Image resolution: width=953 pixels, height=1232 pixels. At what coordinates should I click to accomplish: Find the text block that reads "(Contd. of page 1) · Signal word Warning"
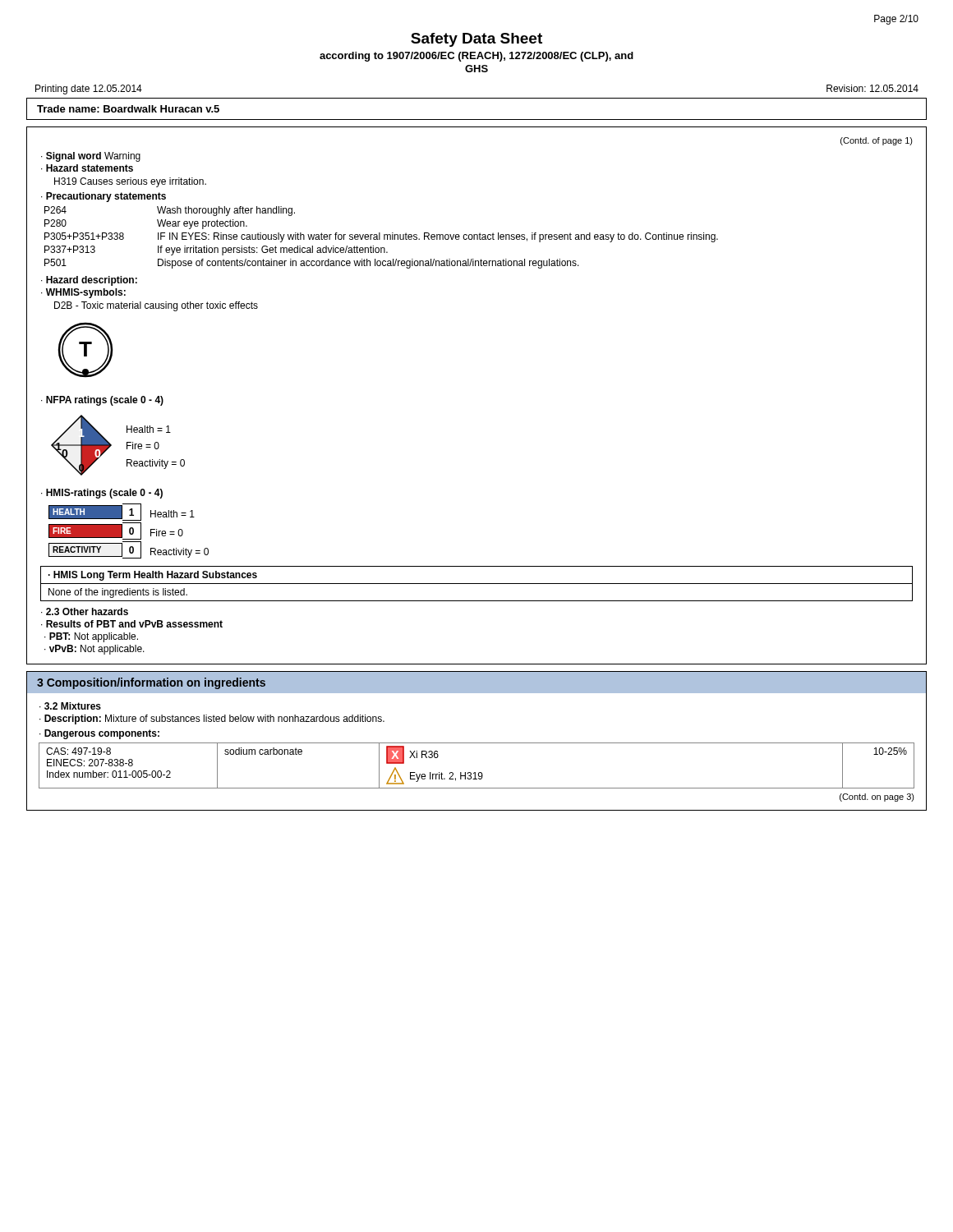877,141
